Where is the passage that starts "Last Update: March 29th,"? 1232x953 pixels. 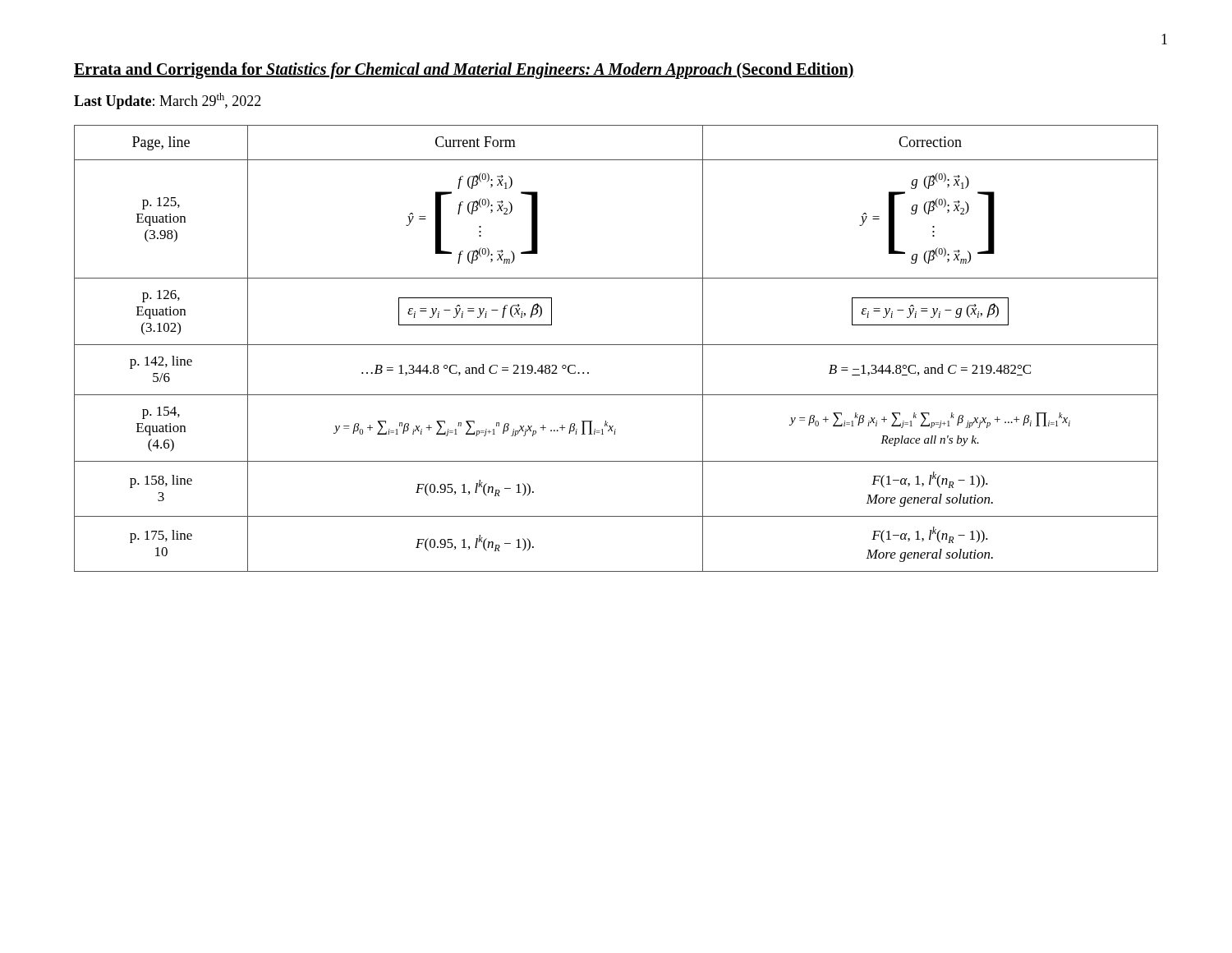pos(168,100)
